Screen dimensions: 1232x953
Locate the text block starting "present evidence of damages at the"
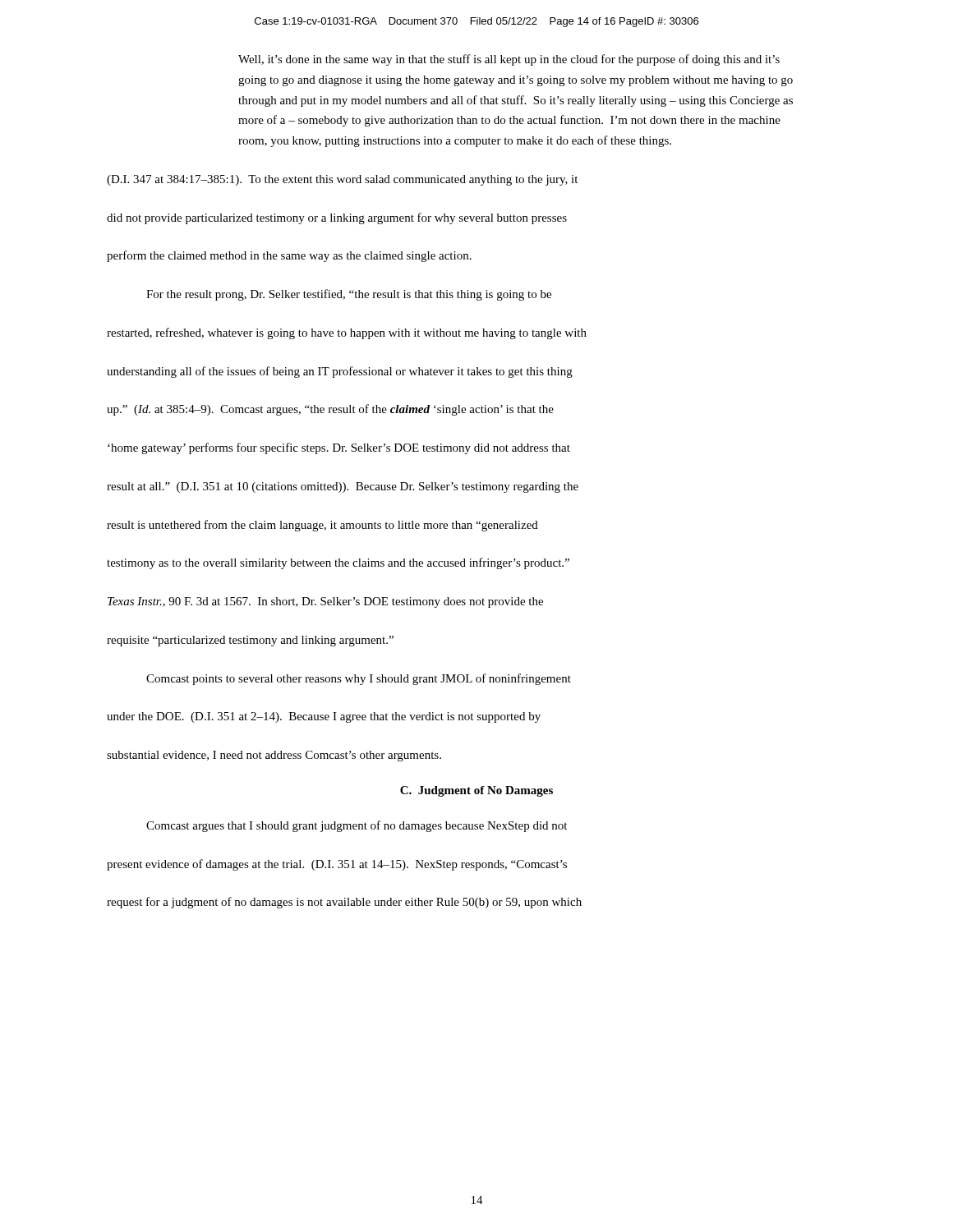337,864
